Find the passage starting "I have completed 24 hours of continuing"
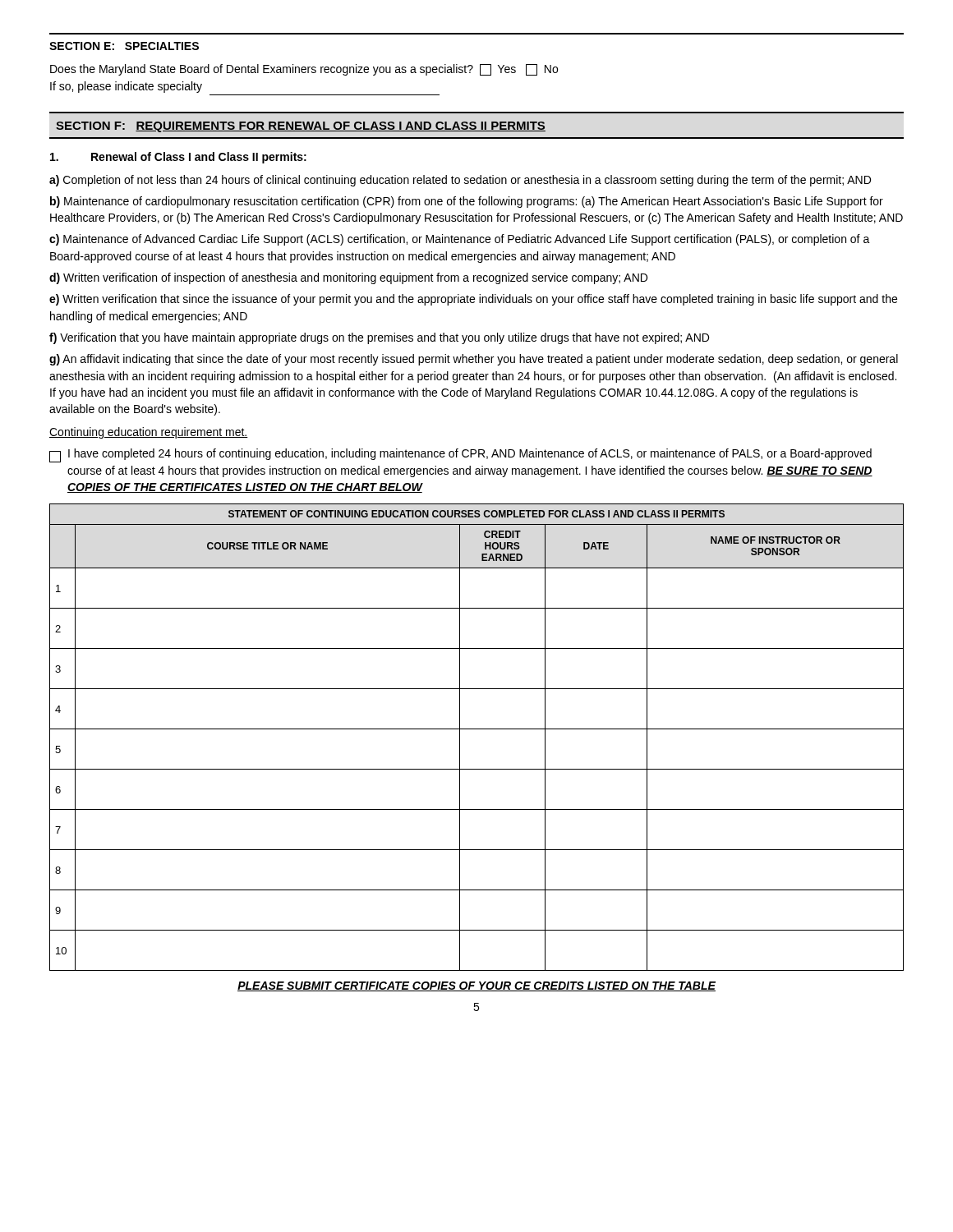The image size is (953, 1232). coord(476,471)
